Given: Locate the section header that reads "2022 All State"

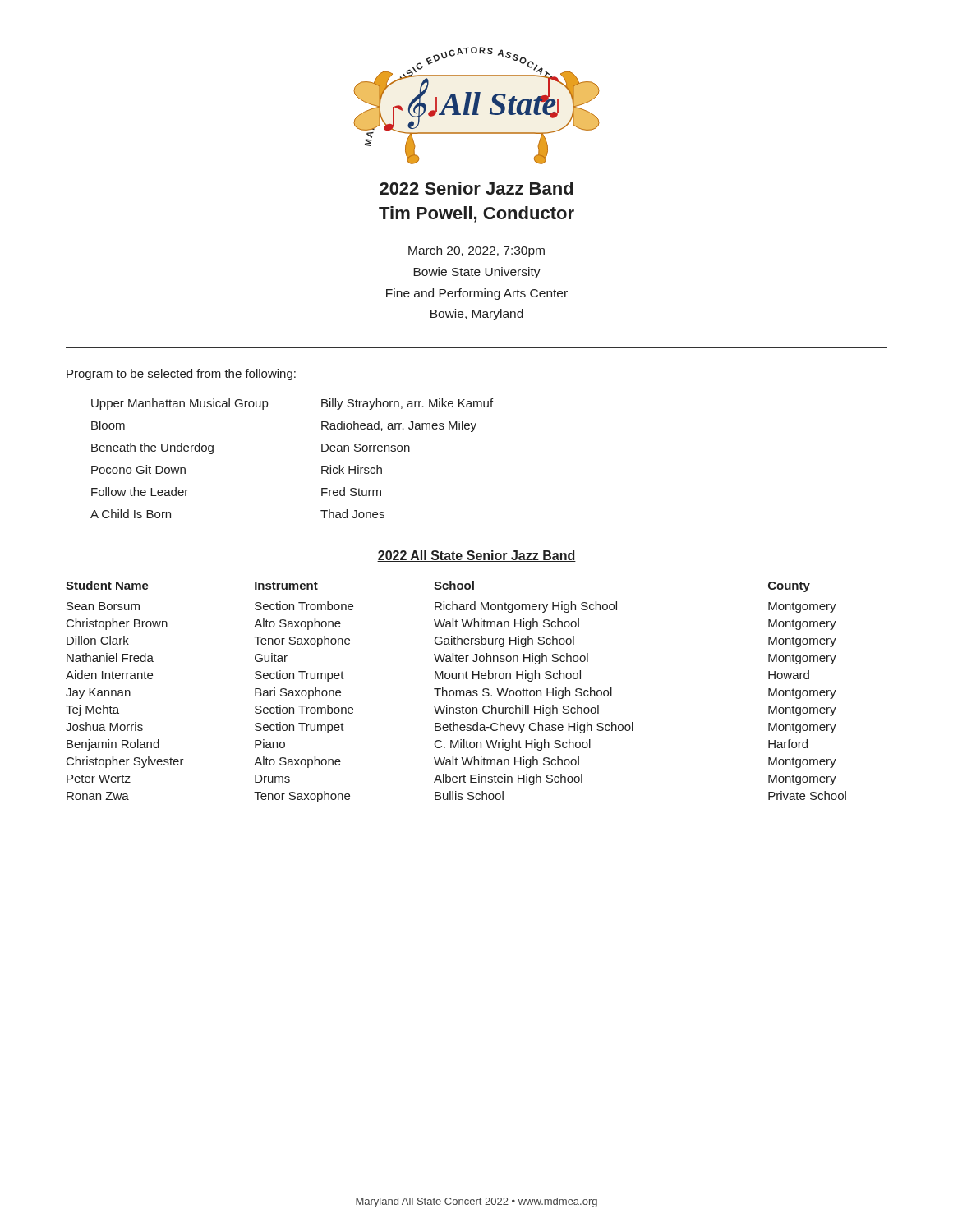Looking at the screenshot, I should [476, 555].
